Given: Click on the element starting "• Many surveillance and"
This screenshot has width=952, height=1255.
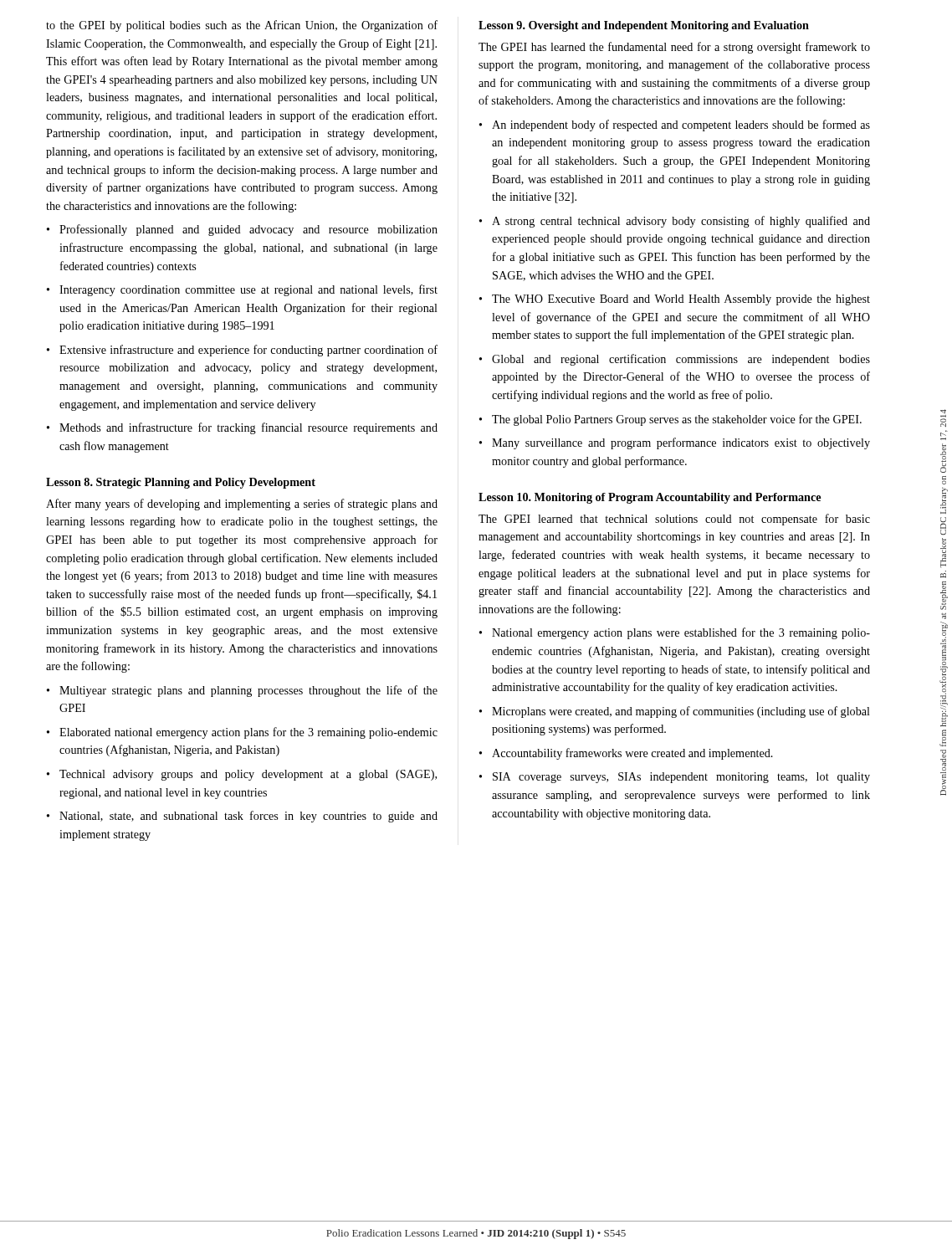Looking at the screenshot, I should click(x=674, y=452).
